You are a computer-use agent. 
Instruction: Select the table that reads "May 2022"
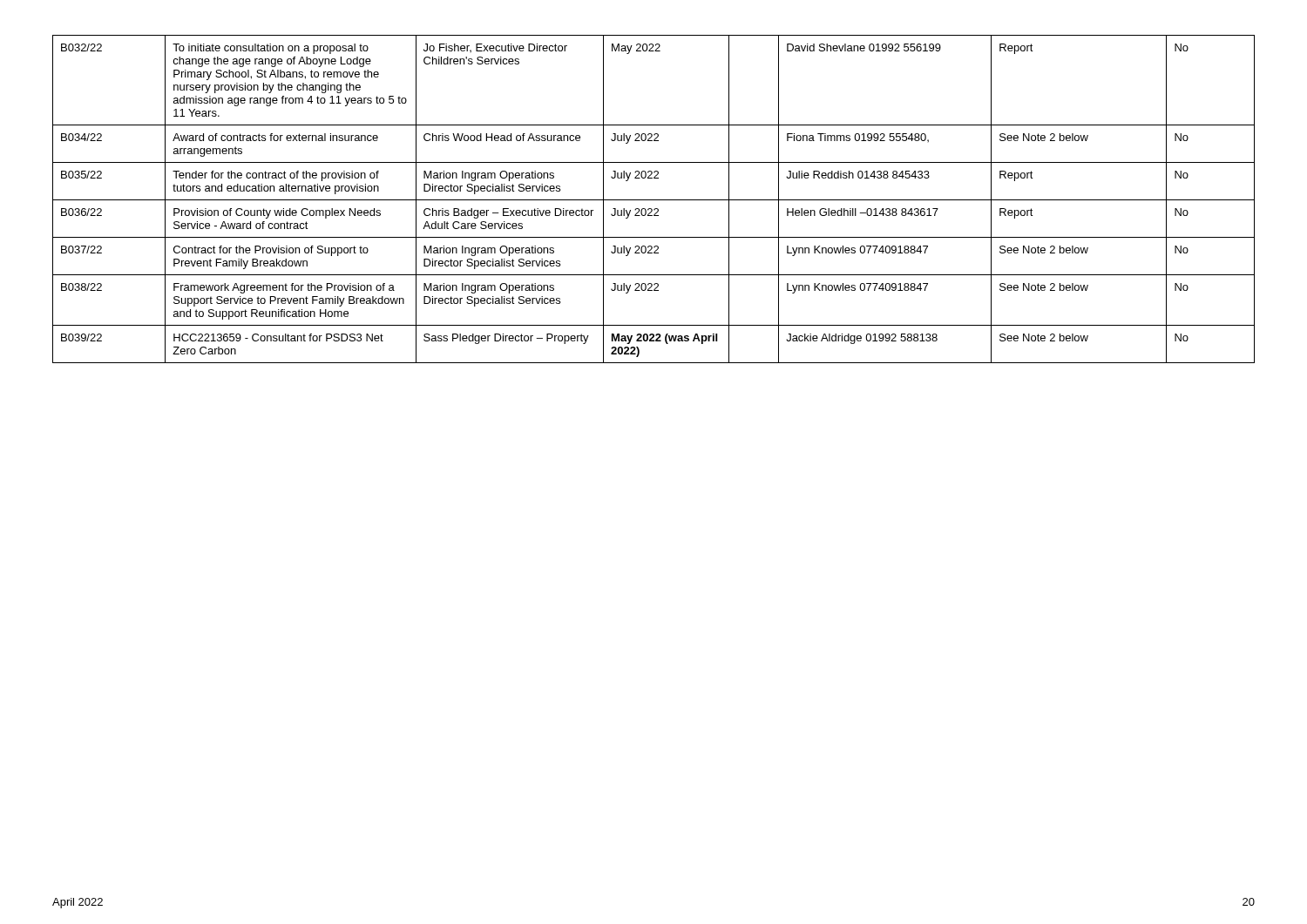(x=654, y=199)
